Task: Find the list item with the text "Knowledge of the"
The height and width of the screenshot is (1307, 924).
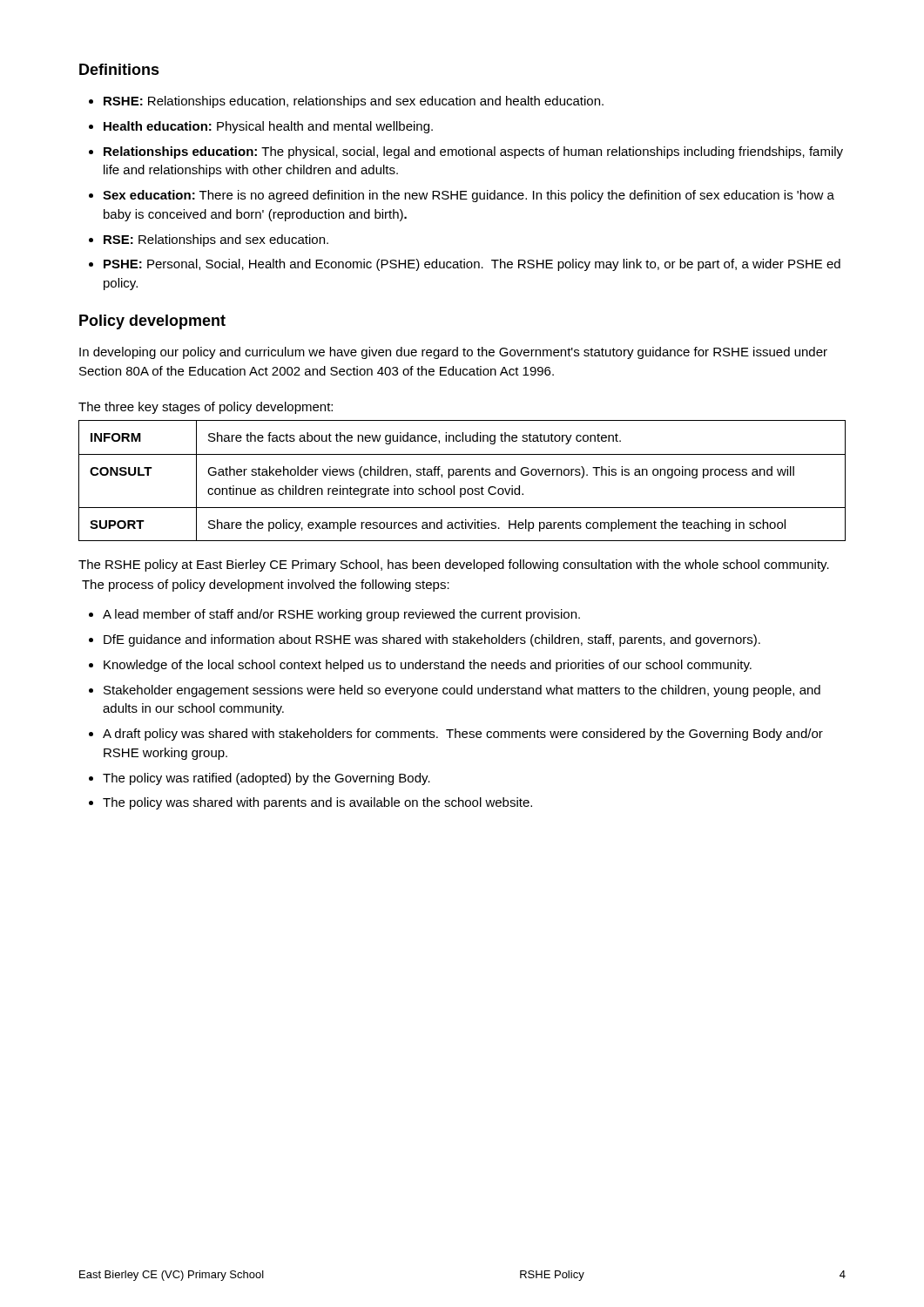Action: click(428, 664)
